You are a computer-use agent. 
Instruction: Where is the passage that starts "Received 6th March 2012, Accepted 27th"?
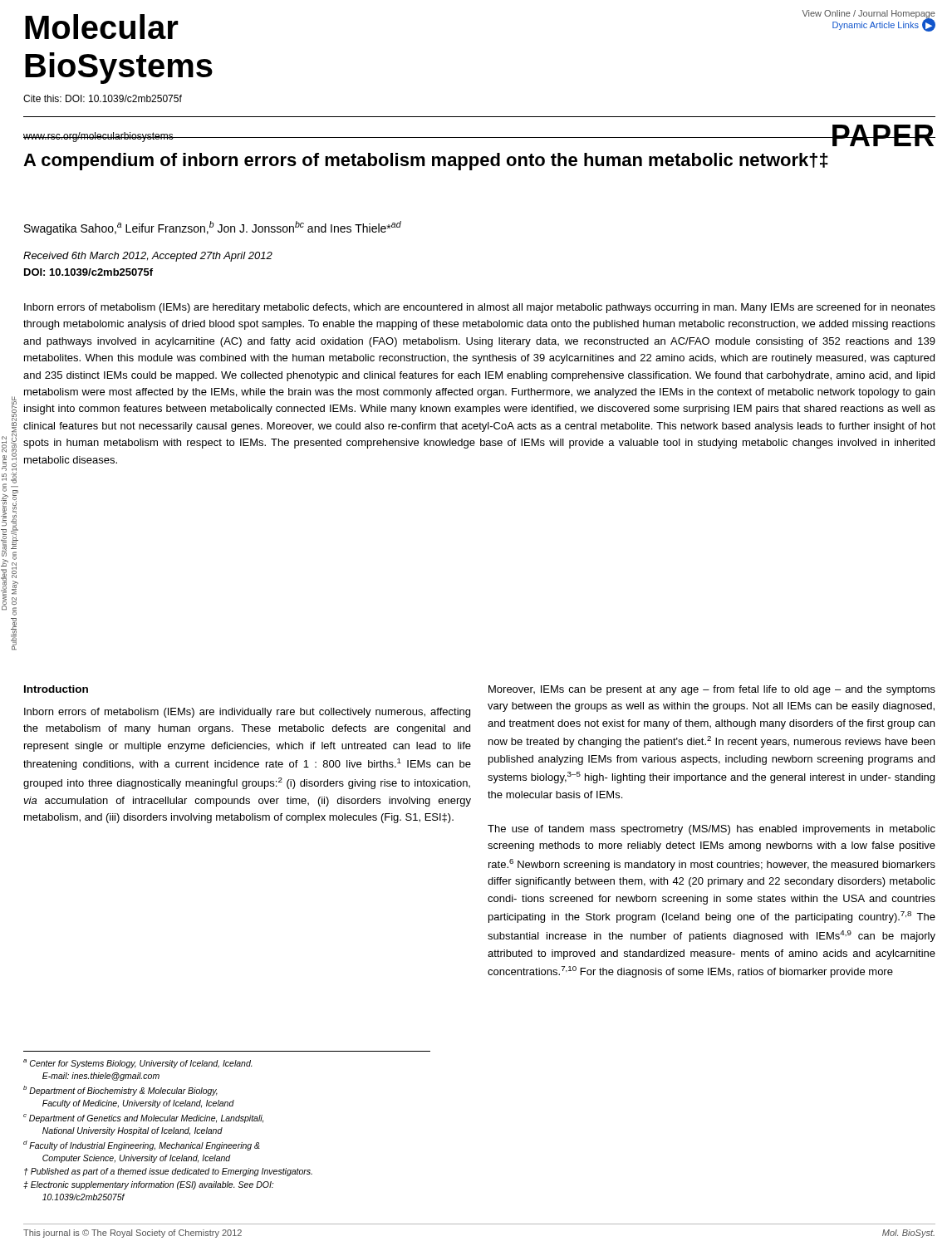pyautogui.click(x=148, y=264)
